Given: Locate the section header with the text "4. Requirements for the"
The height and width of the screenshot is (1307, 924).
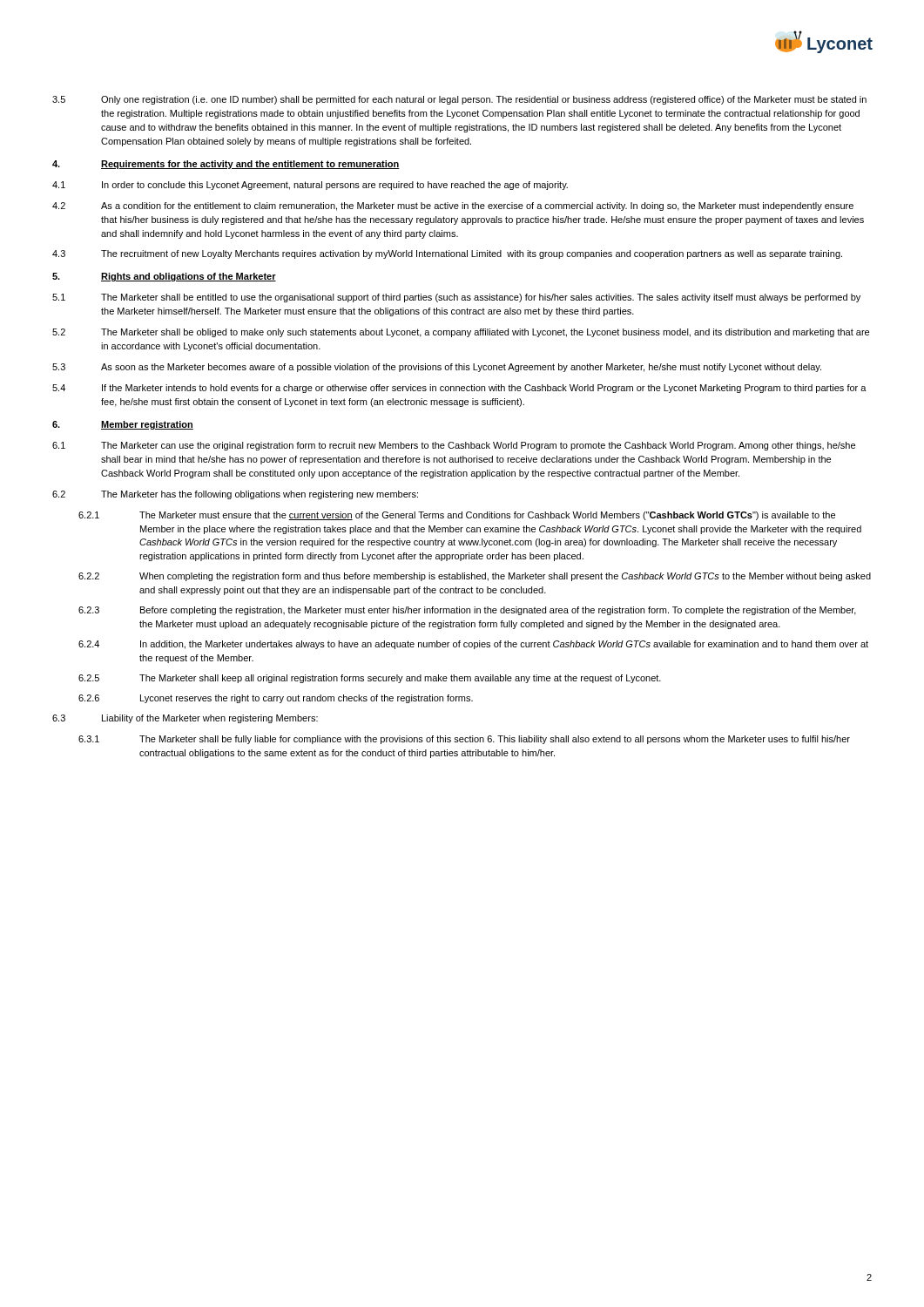Looking at the screenshot, I should 226,165.
